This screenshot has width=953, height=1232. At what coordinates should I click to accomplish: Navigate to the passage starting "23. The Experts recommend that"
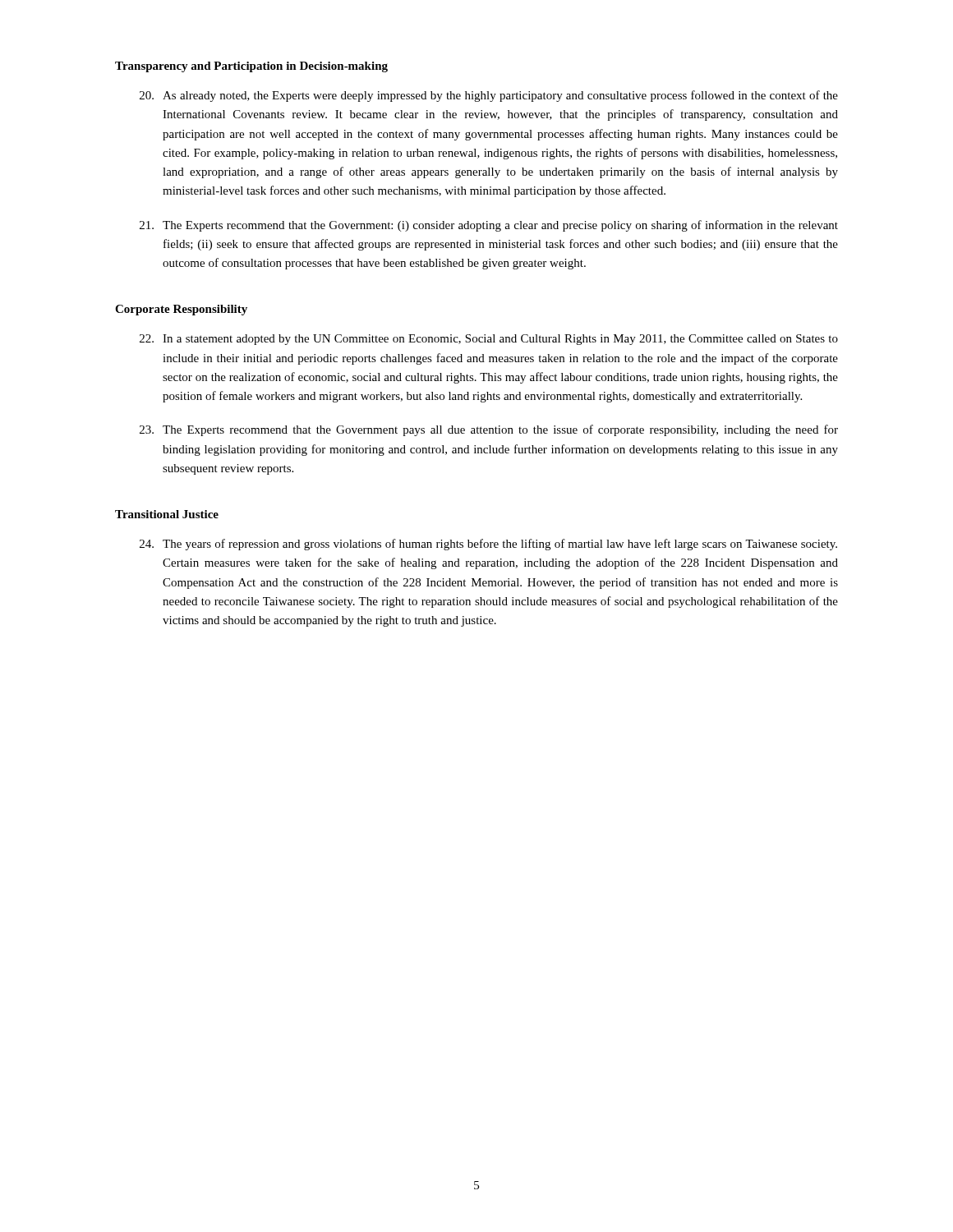pyautogui.click(x=476, y=449)
